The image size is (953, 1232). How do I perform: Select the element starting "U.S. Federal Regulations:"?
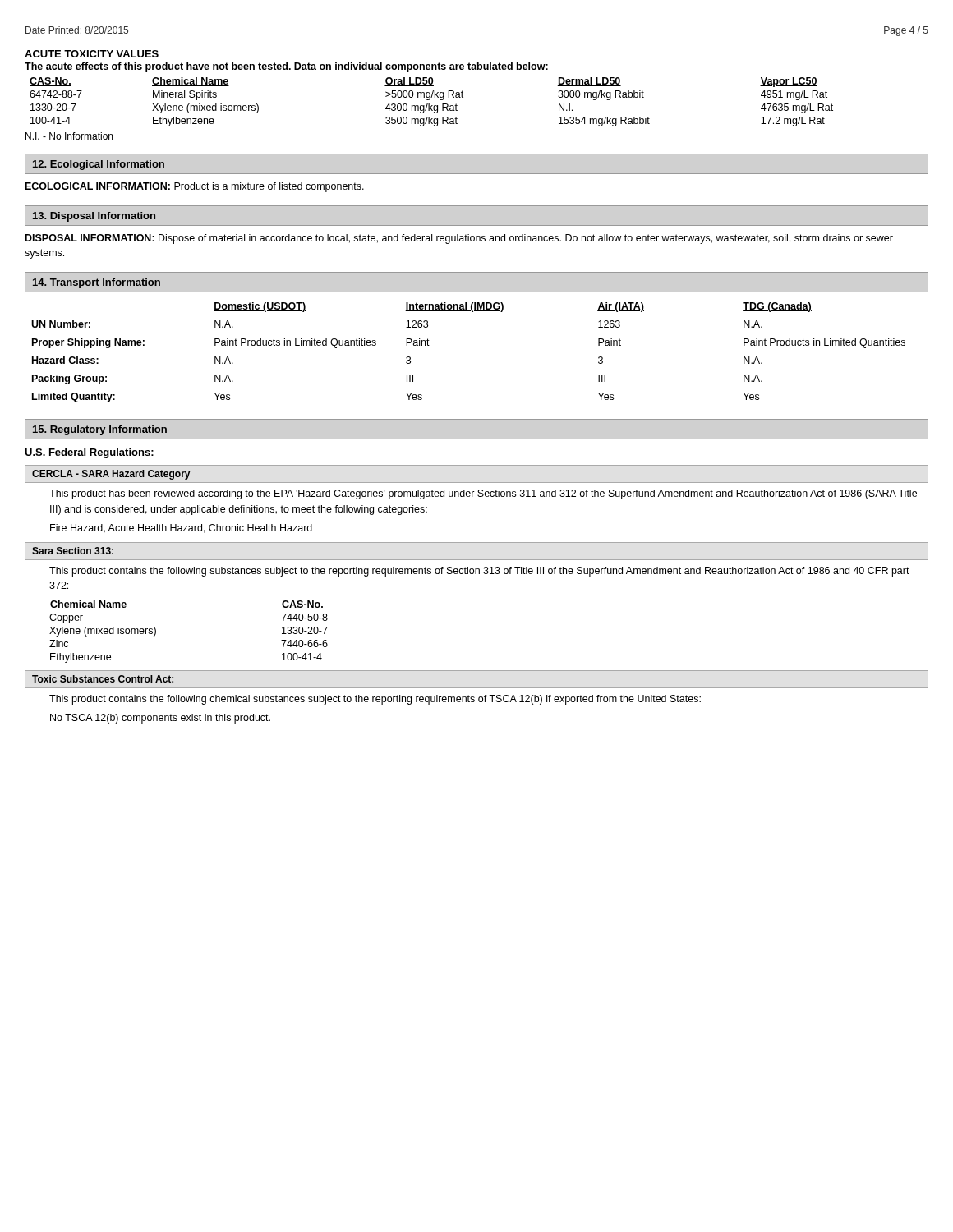(89, 452)
